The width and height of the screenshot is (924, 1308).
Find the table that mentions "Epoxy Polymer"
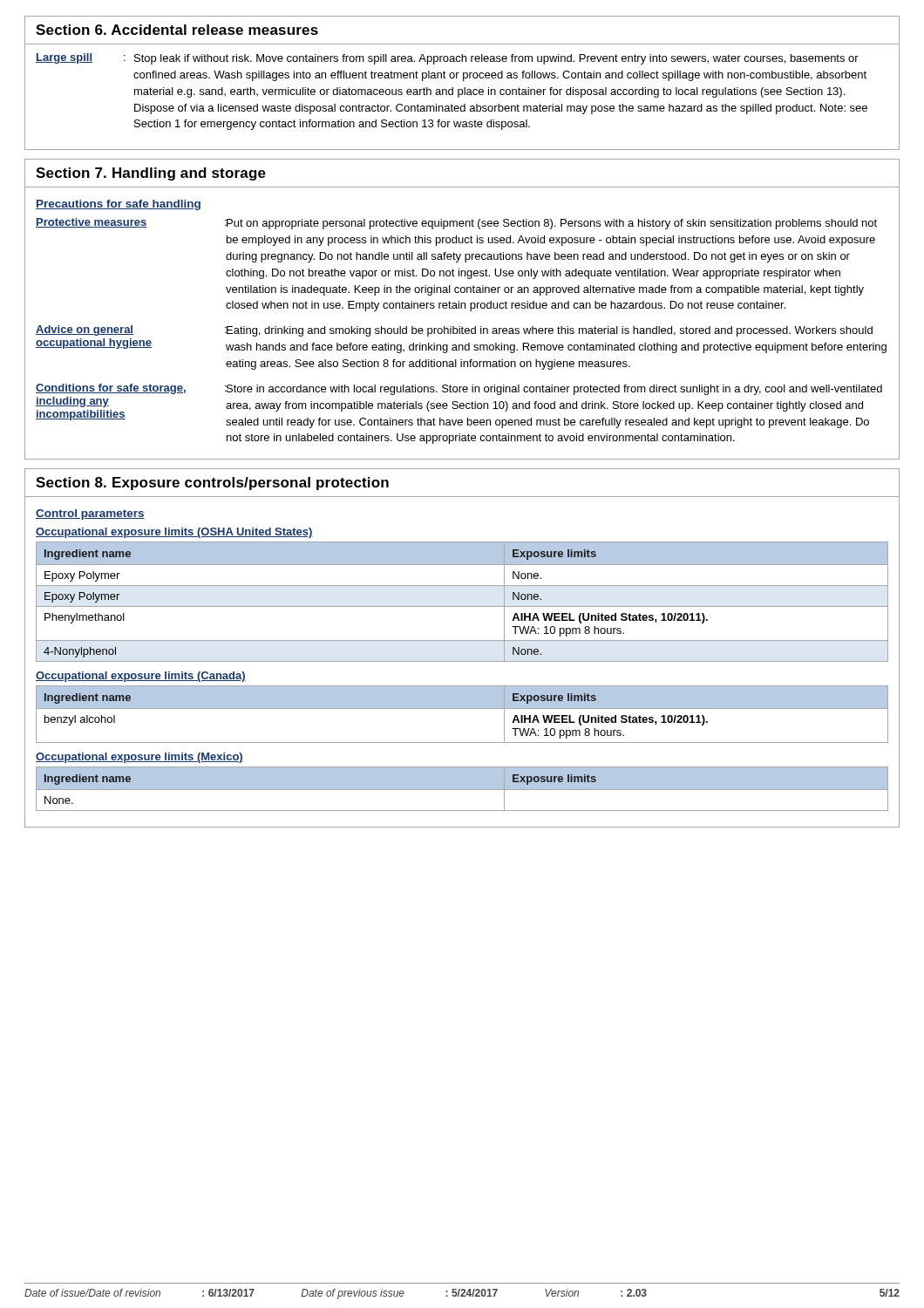tap(462, 602)
